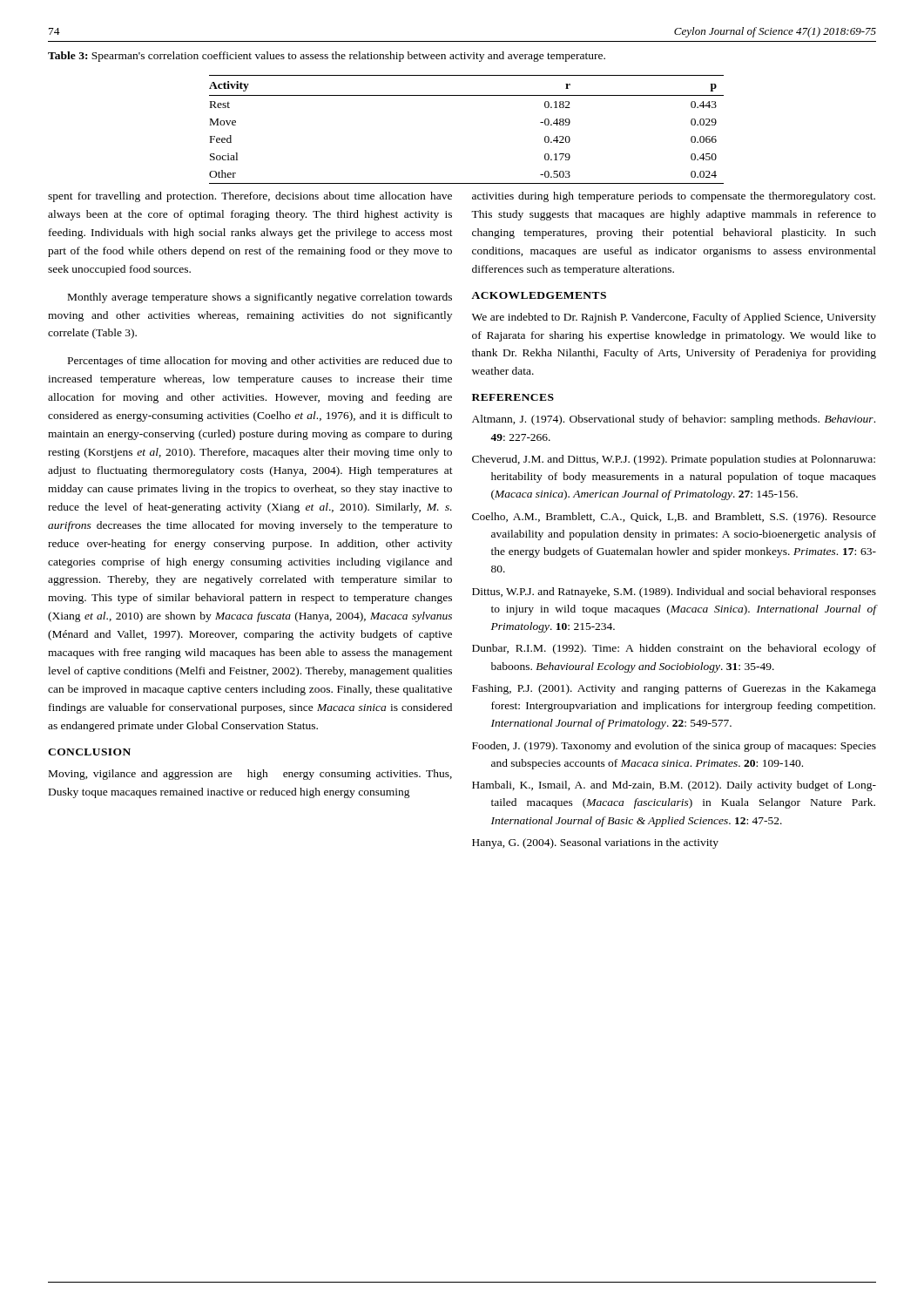Locate the caption that opens with "Table 3: Spearman's correlation coefficient values to assess"
924x1307 pixels.
(x=327, y=55)
